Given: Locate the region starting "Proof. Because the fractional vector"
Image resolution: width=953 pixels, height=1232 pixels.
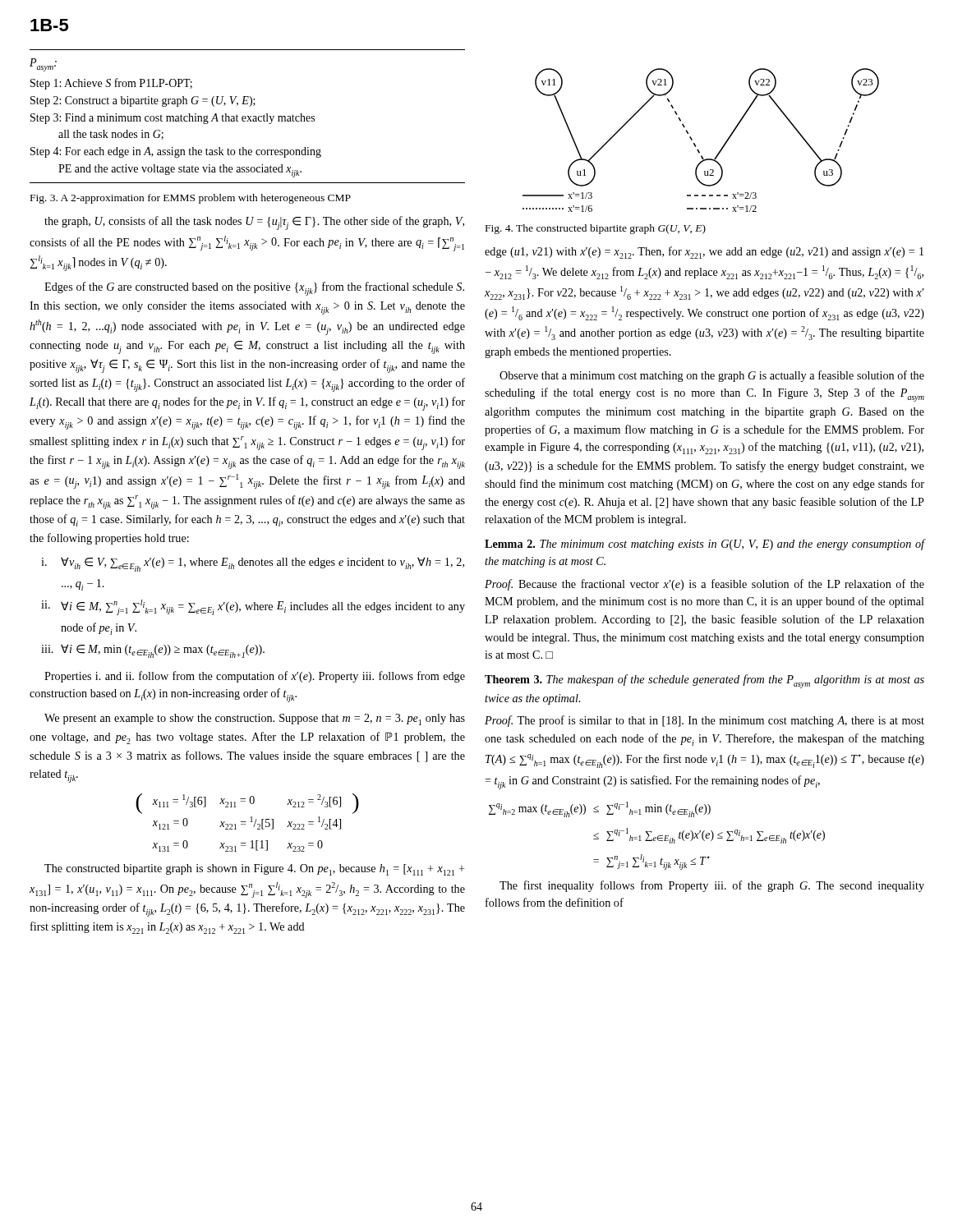Looking at the screenshot, I should [x=704, y=620].
